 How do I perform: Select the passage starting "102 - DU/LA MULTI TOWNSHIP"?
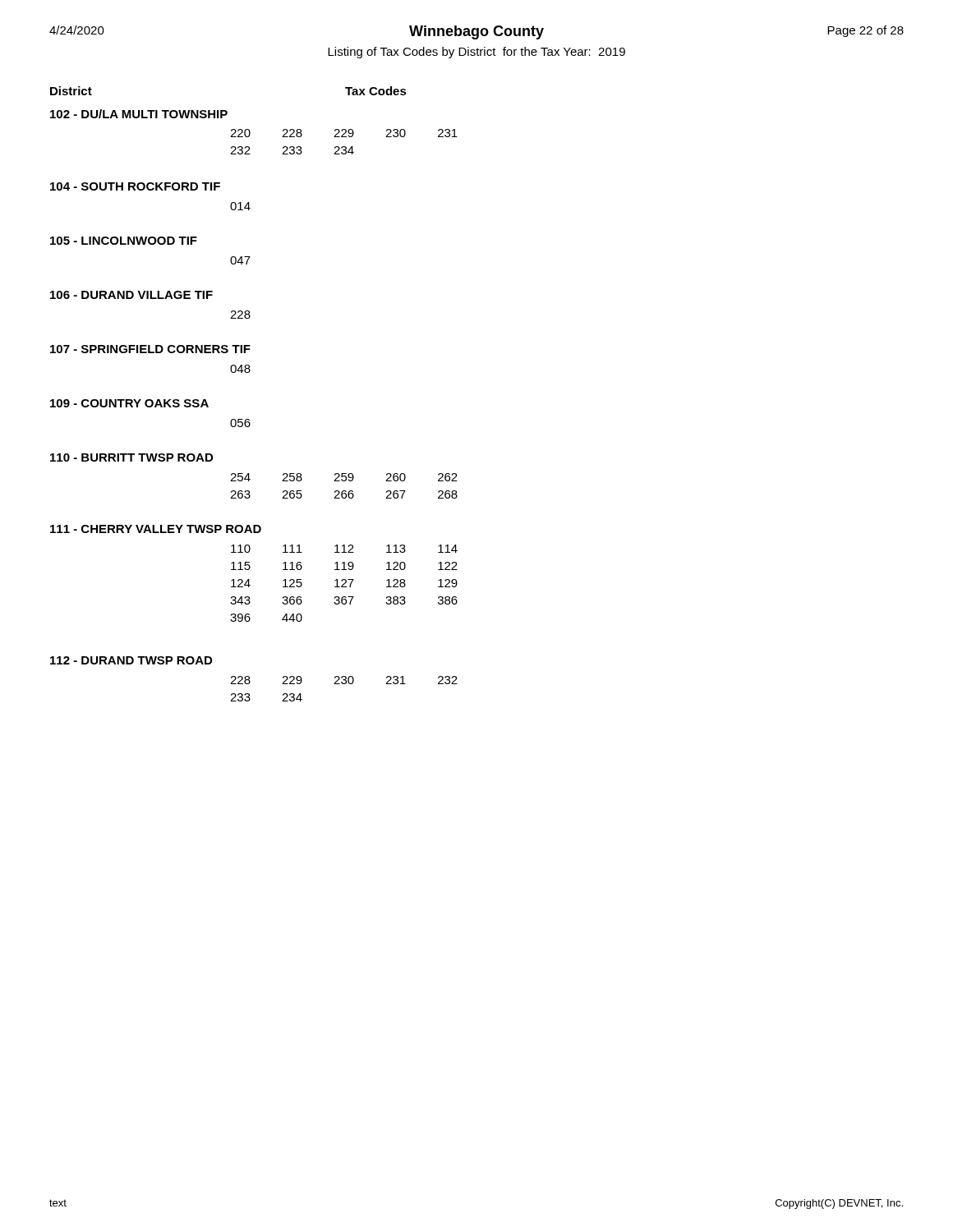(139, 114)
